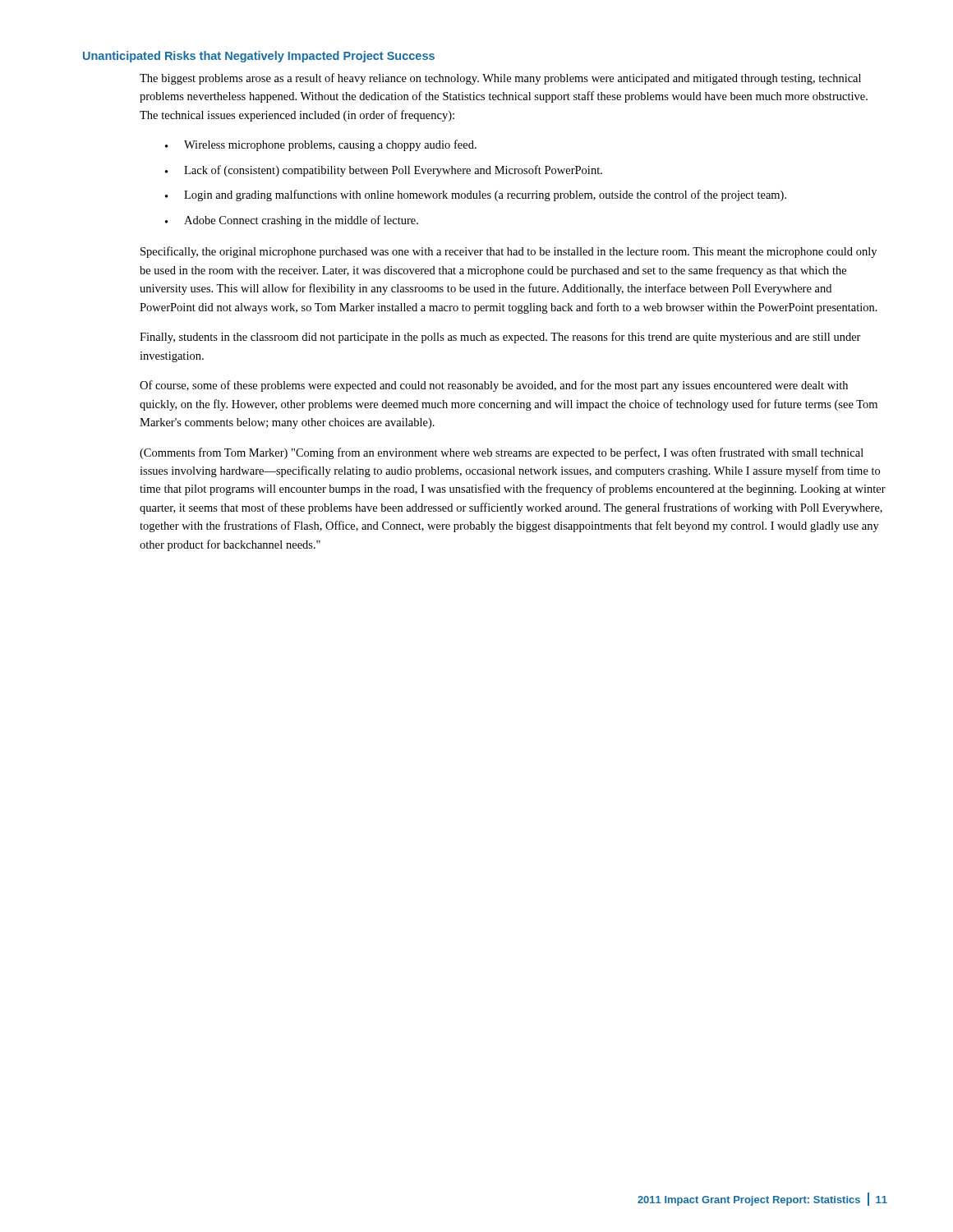
Task: Find the block on this page that starts "• Login and grading malfunctions with"
Action: pyautogui.click(x=476, y=196)
